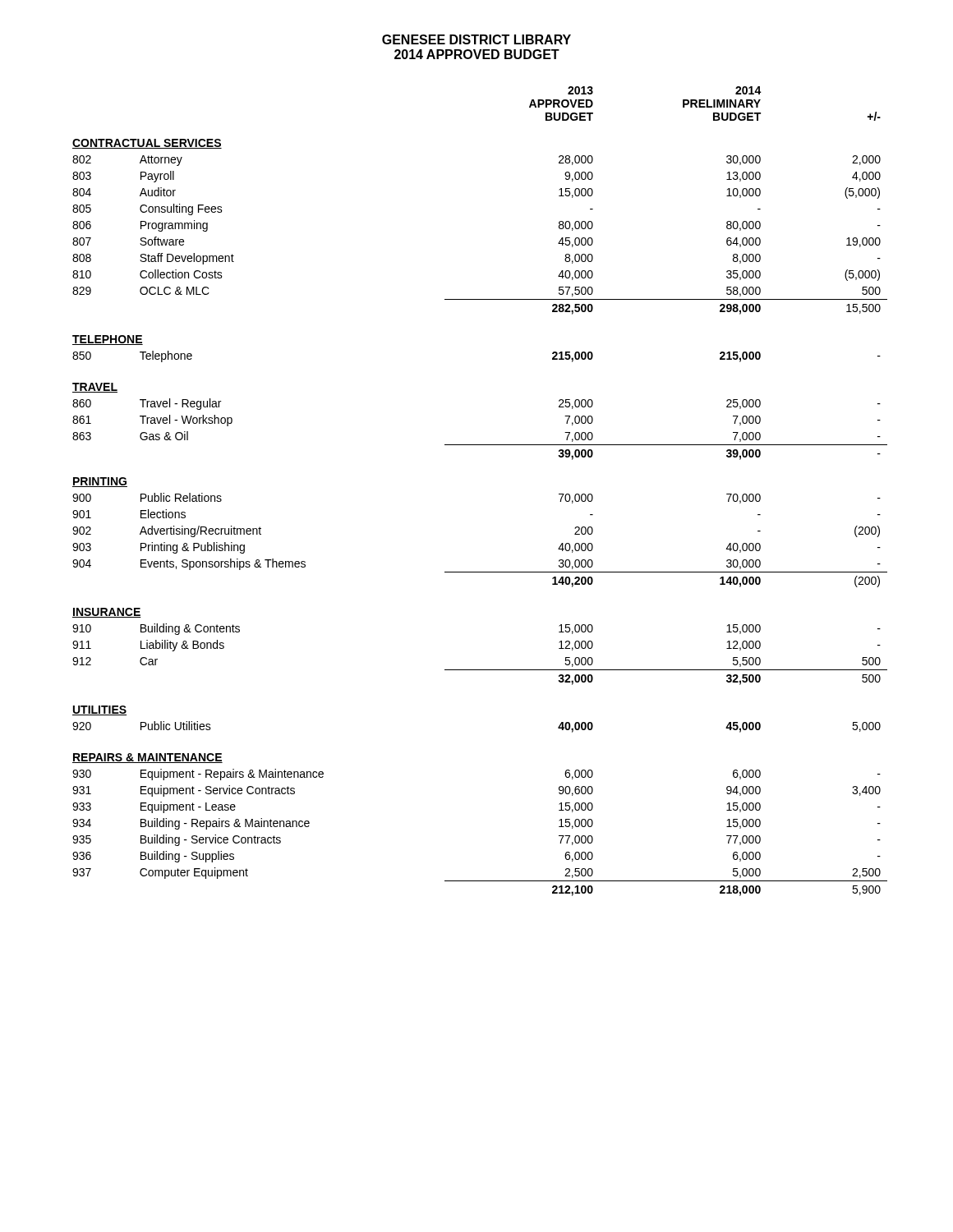953x1232 pixels.
Task: Where is the title that starts "GENESEE DISTRICT LIBRARY"?
Action: (x=476, y=48)
